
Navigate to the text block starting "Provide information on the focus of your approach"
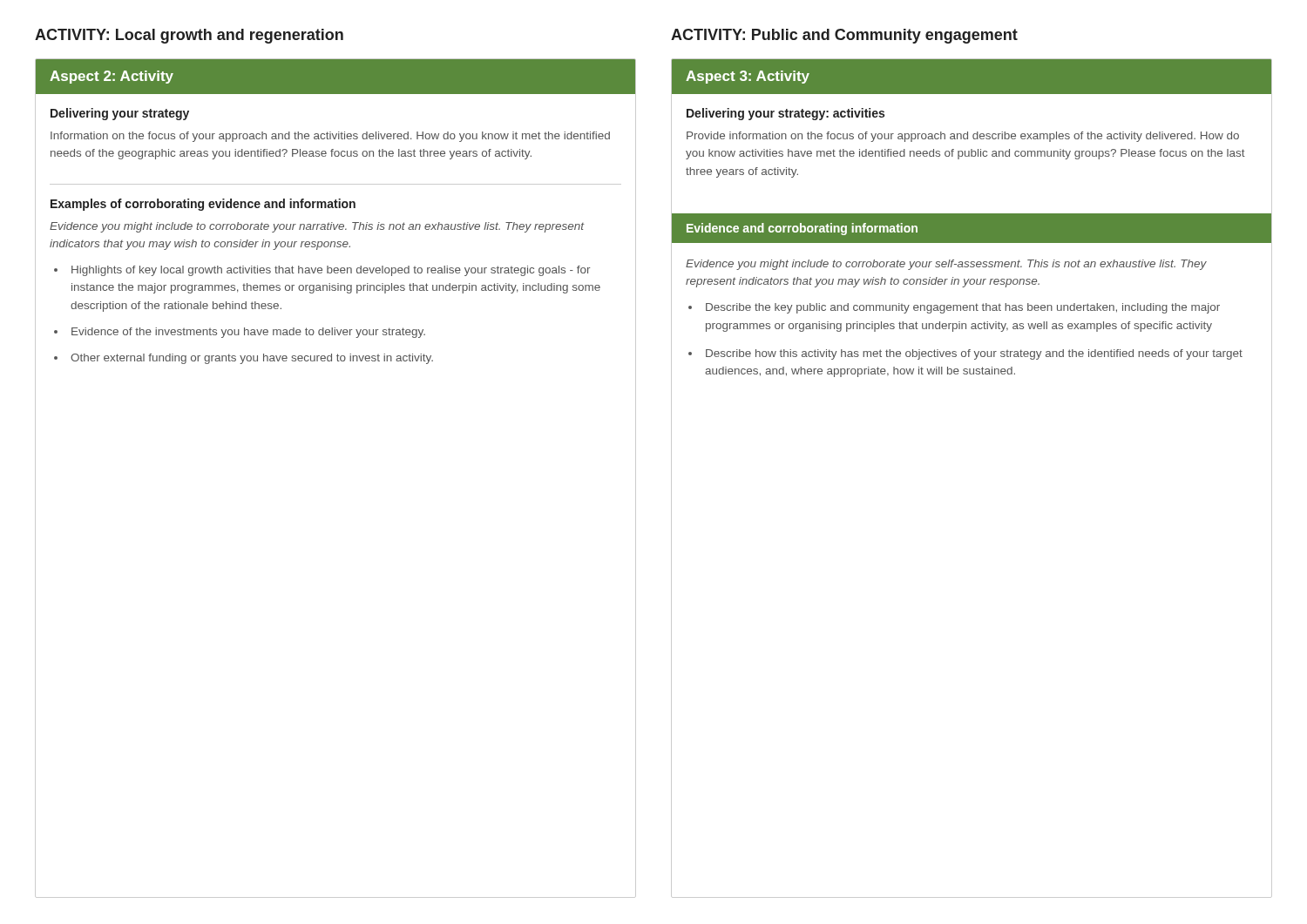pos(972,154)
